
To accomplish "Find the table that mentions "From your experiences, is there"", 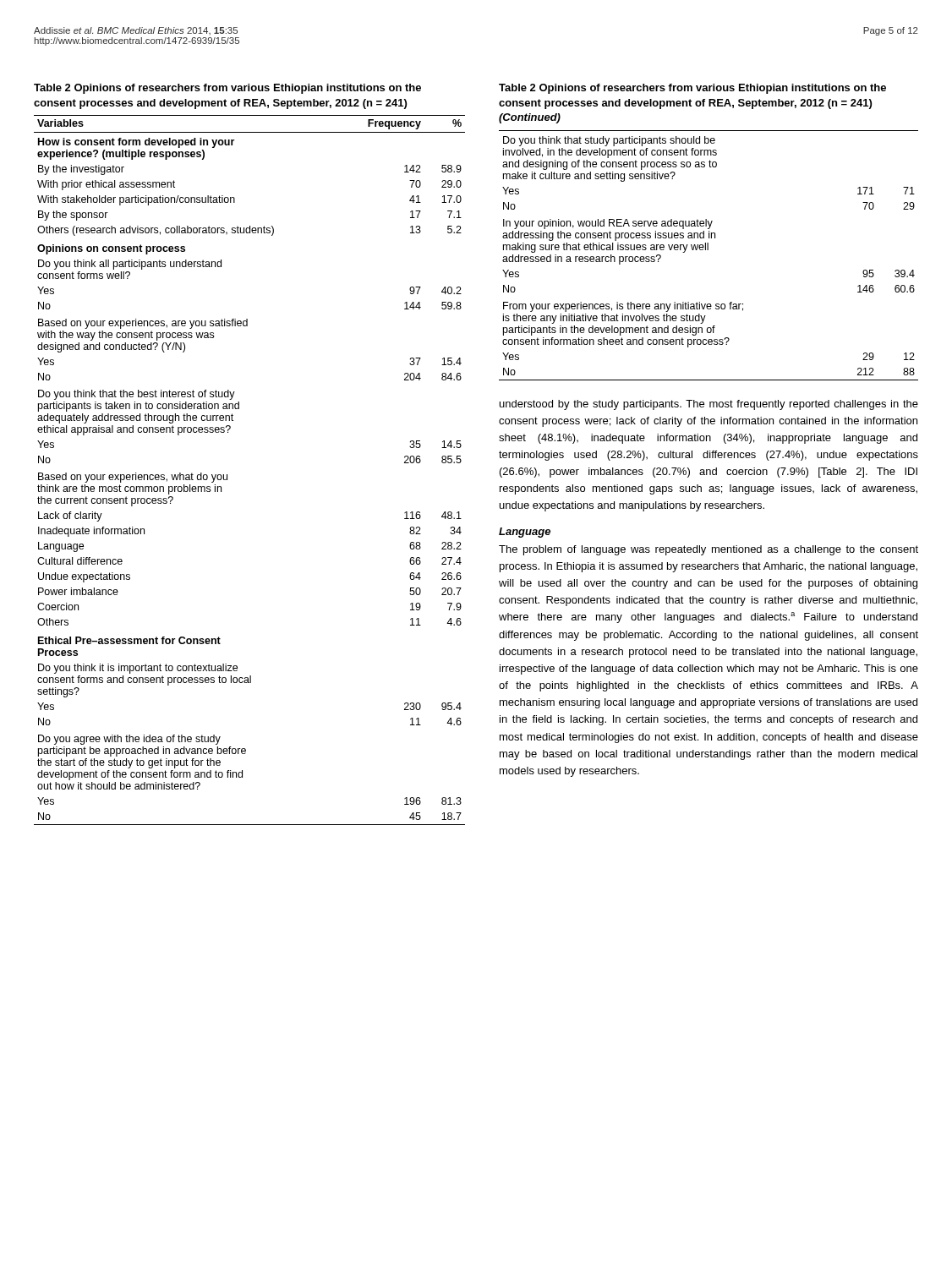I will point(709,255).
